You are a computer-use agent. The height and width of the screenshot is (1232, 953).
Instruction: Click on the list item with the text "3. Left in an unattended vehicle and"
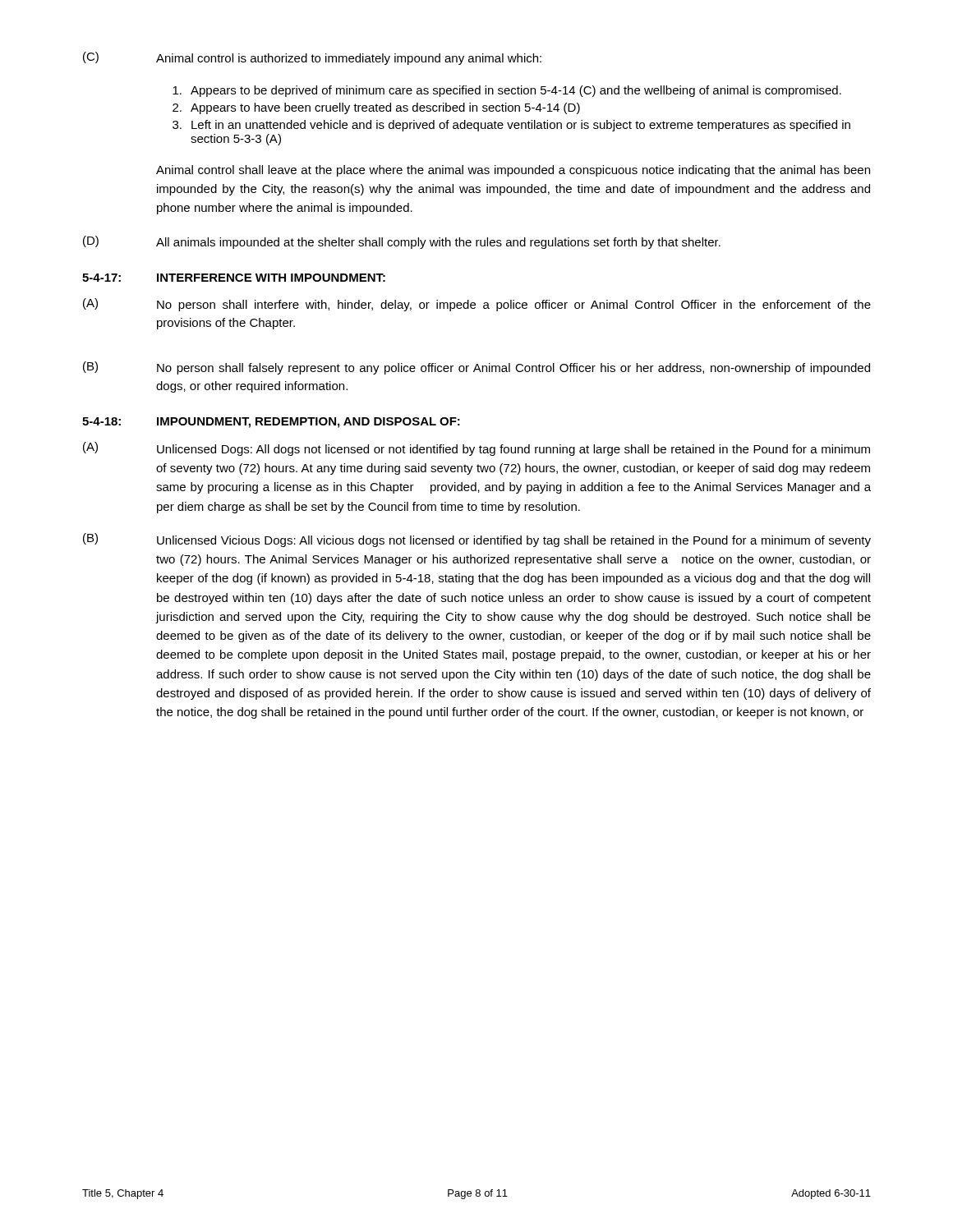(x=513, y=131)
